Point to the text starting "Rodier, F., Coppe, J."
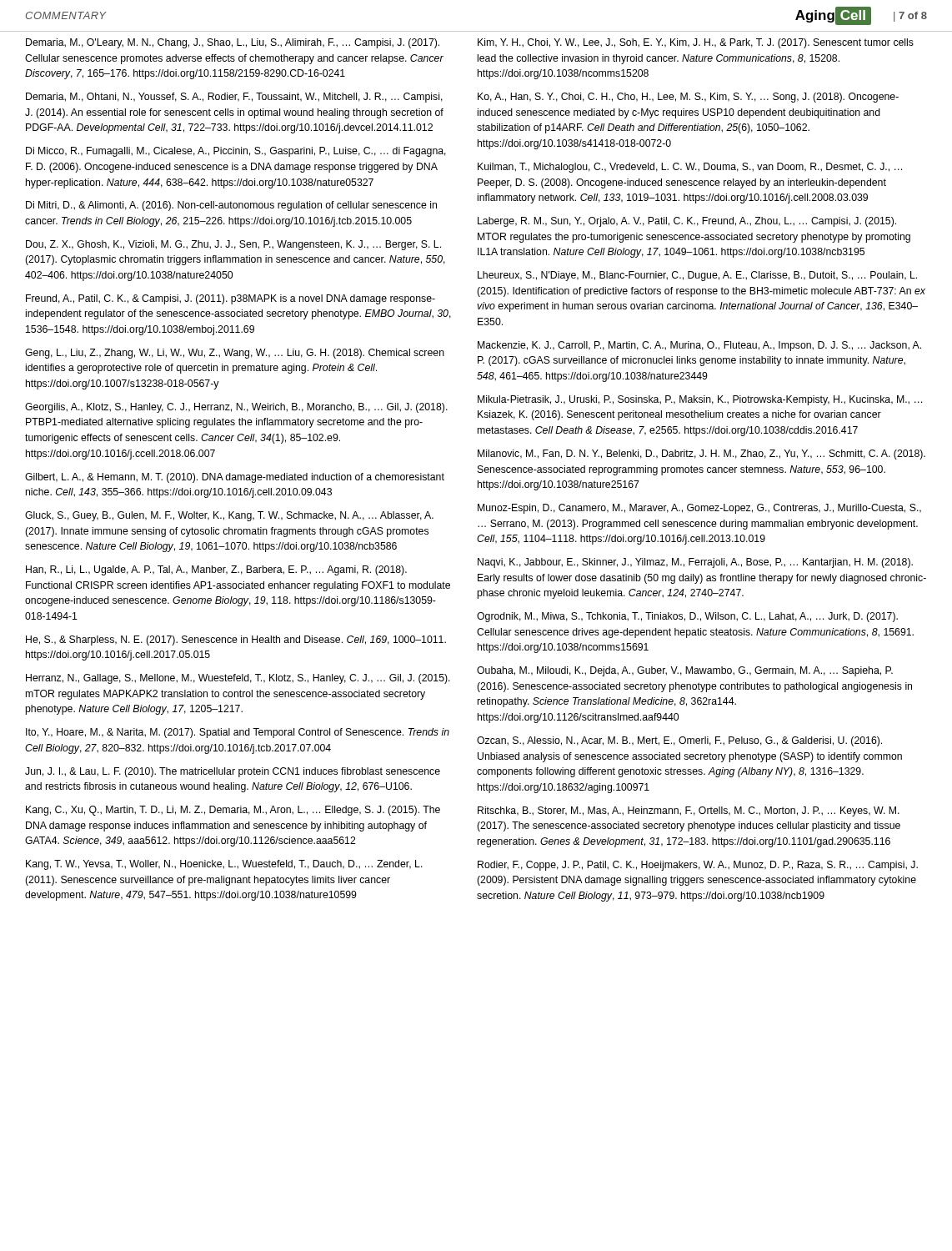The height and width of the screenshot is (1251, 952). pos(698,880)
